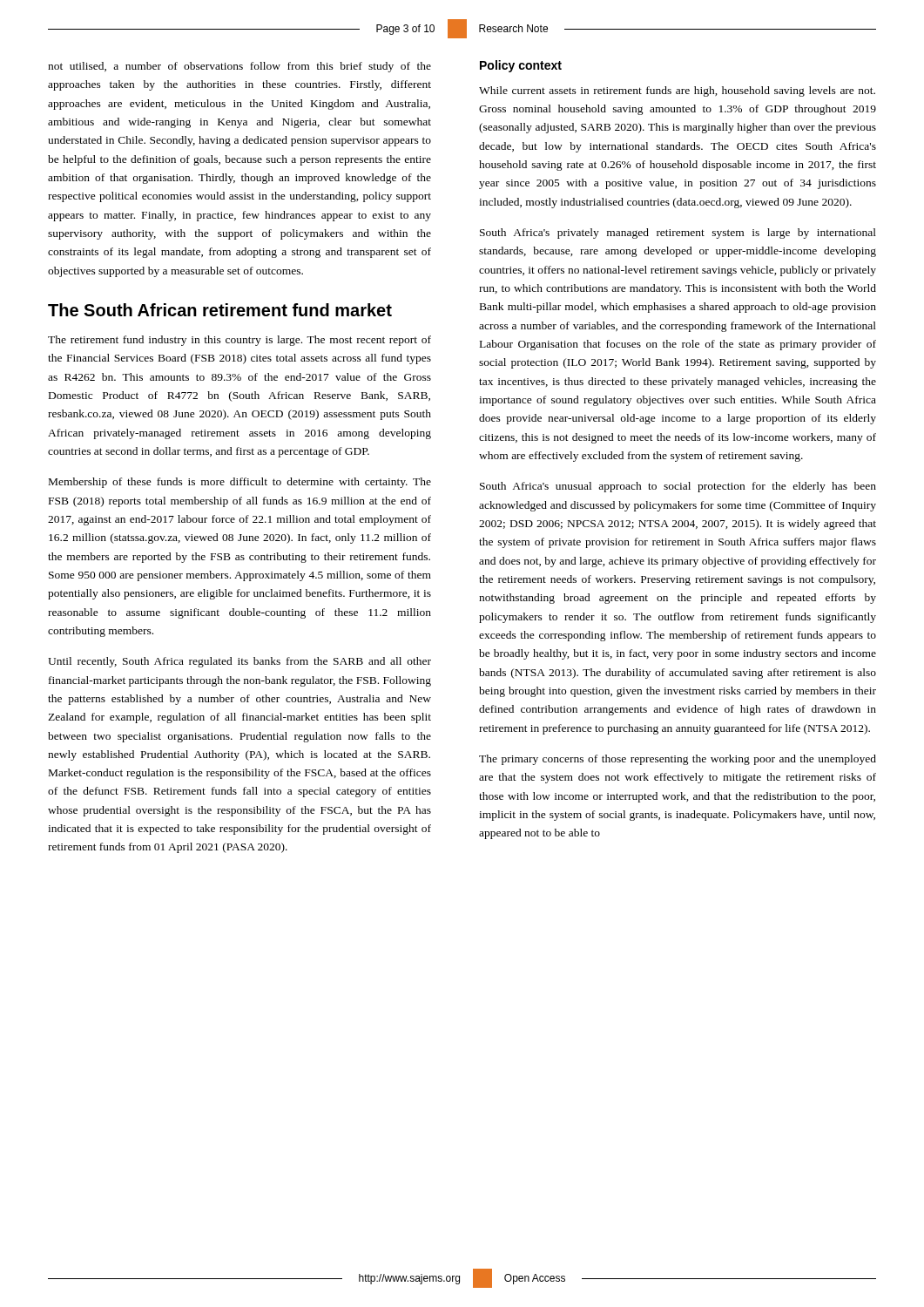This screenshot has height=1307, width=924.
Task: Locate the text block with the text "Until recently, South Africa regulated its banks"
Action: [x=239, y=754]
